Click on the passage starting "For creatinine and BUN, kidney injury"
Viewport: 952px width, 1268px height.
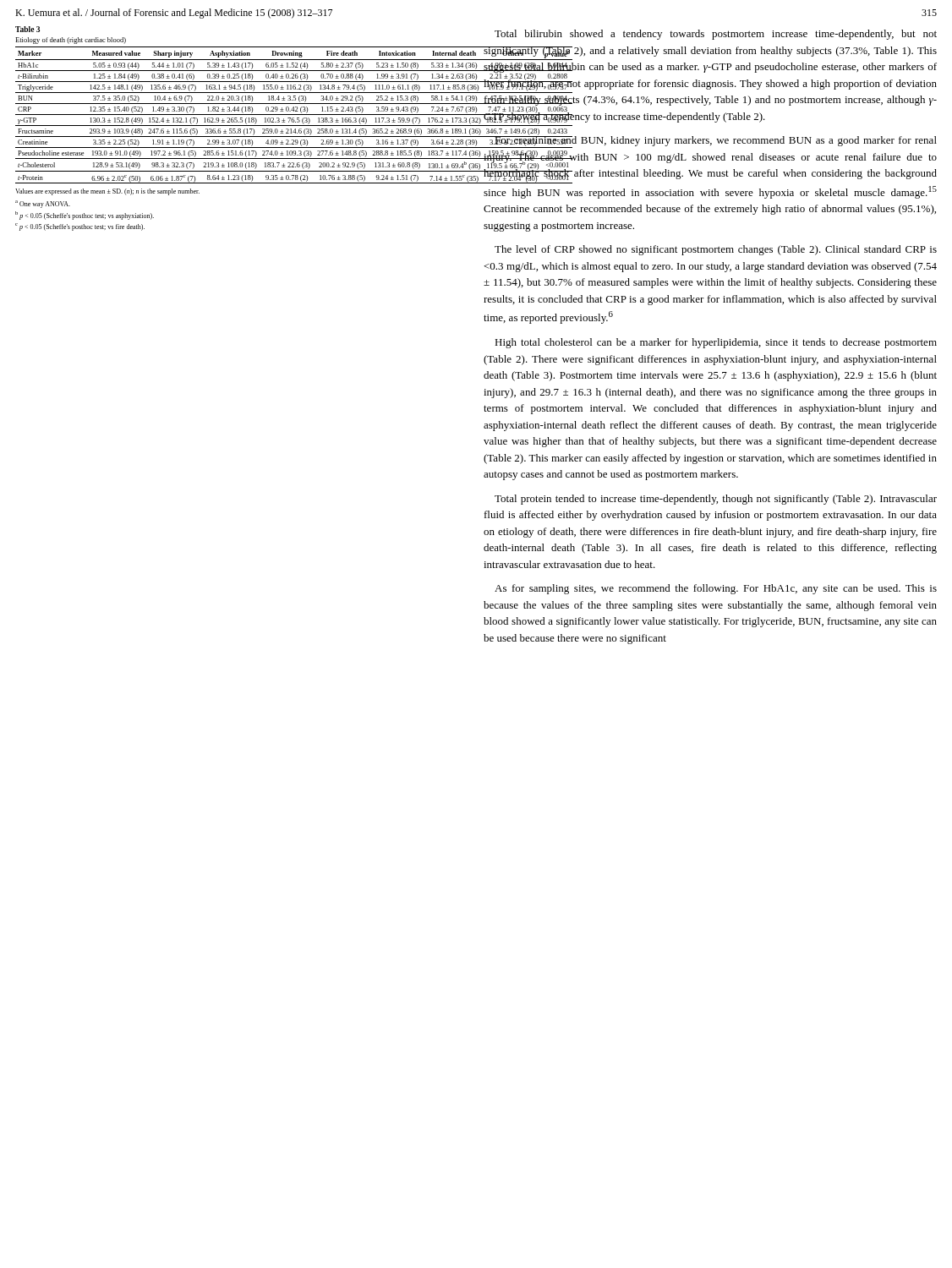pyautogui.click(x=710, y=183)
